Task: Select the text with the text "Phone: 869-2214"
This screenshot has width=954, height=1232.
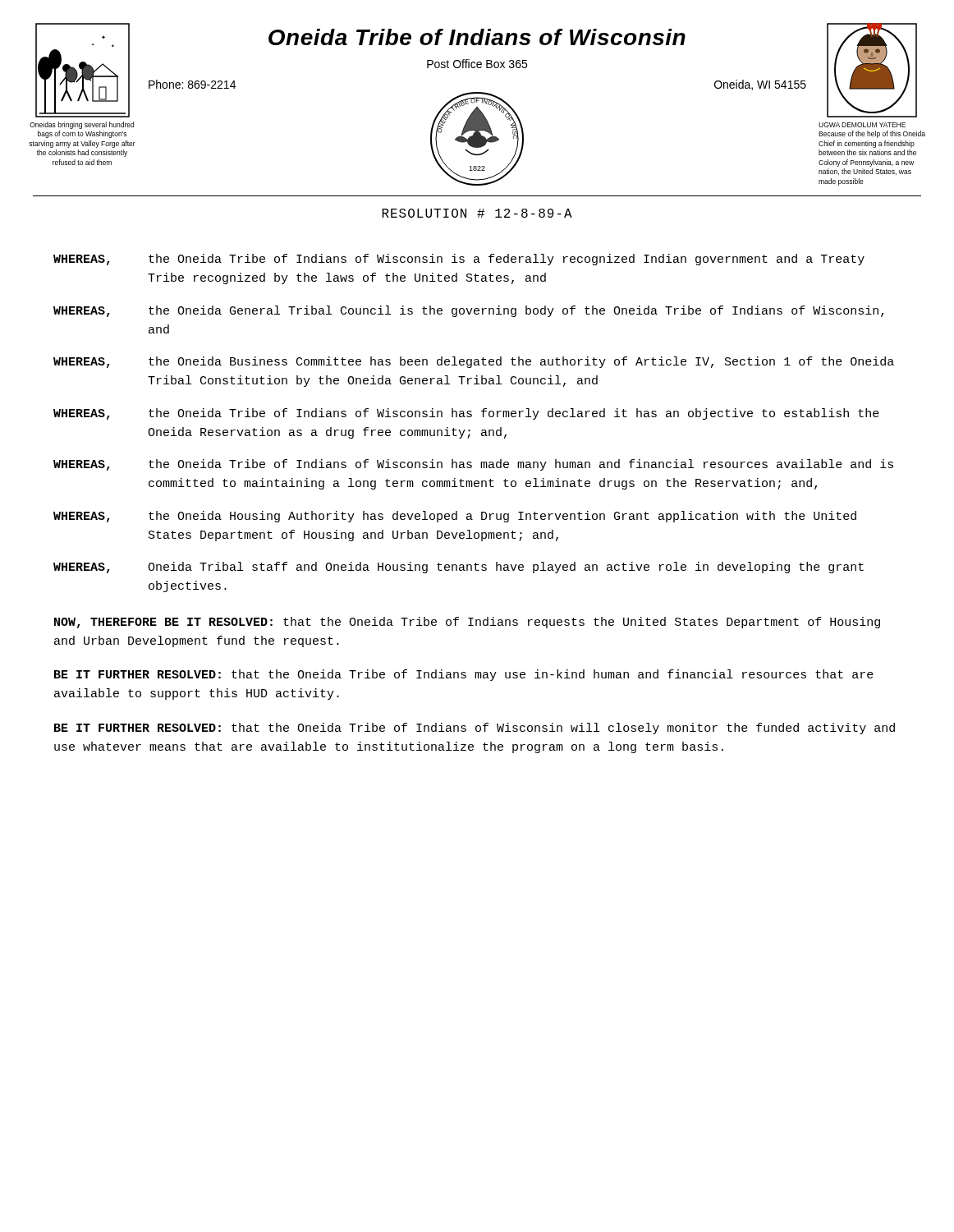Action: [x=192, y=85]
